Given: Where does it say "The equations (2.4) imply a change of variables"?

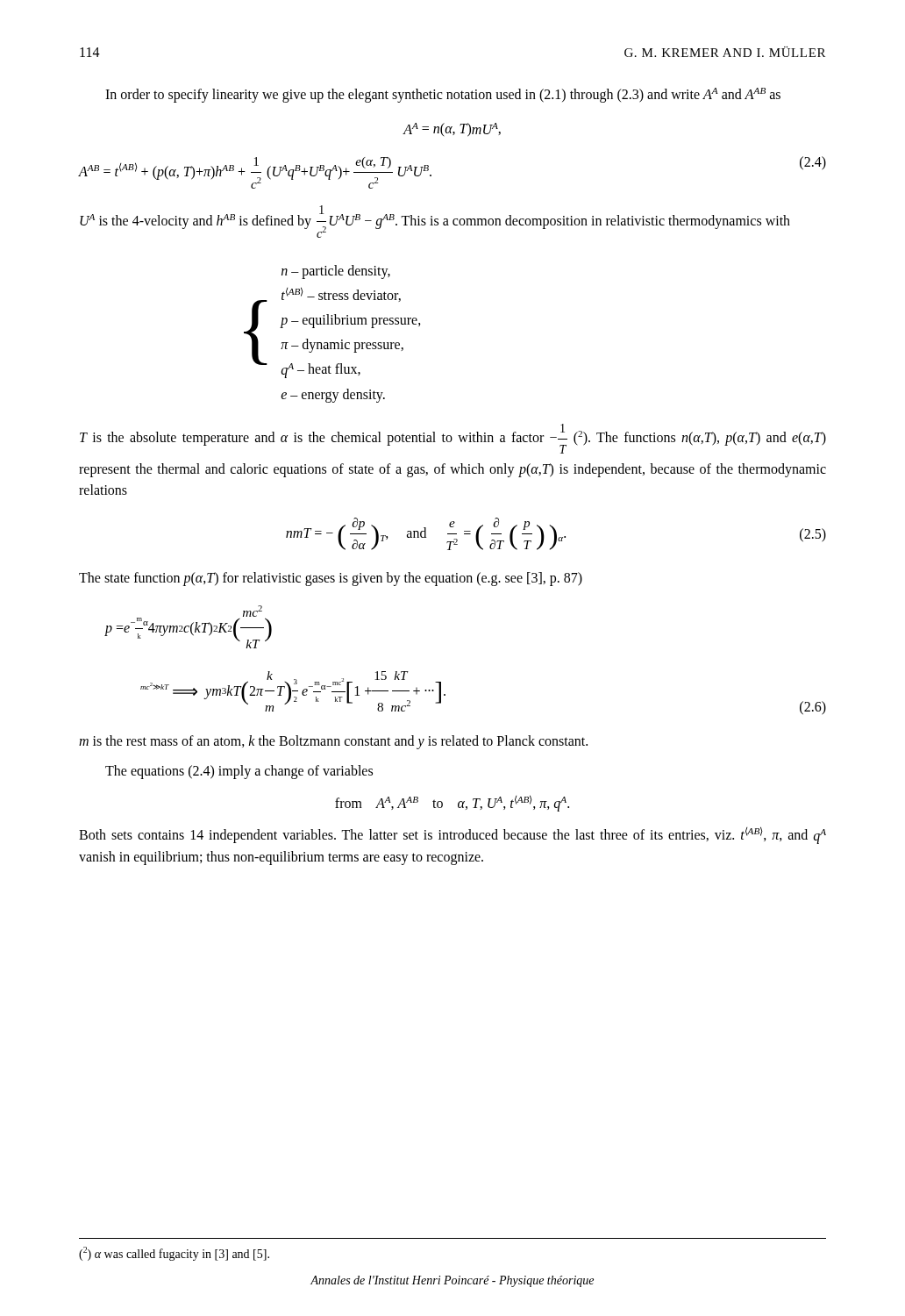Looking at the screenshot, I should coord(239,771).
